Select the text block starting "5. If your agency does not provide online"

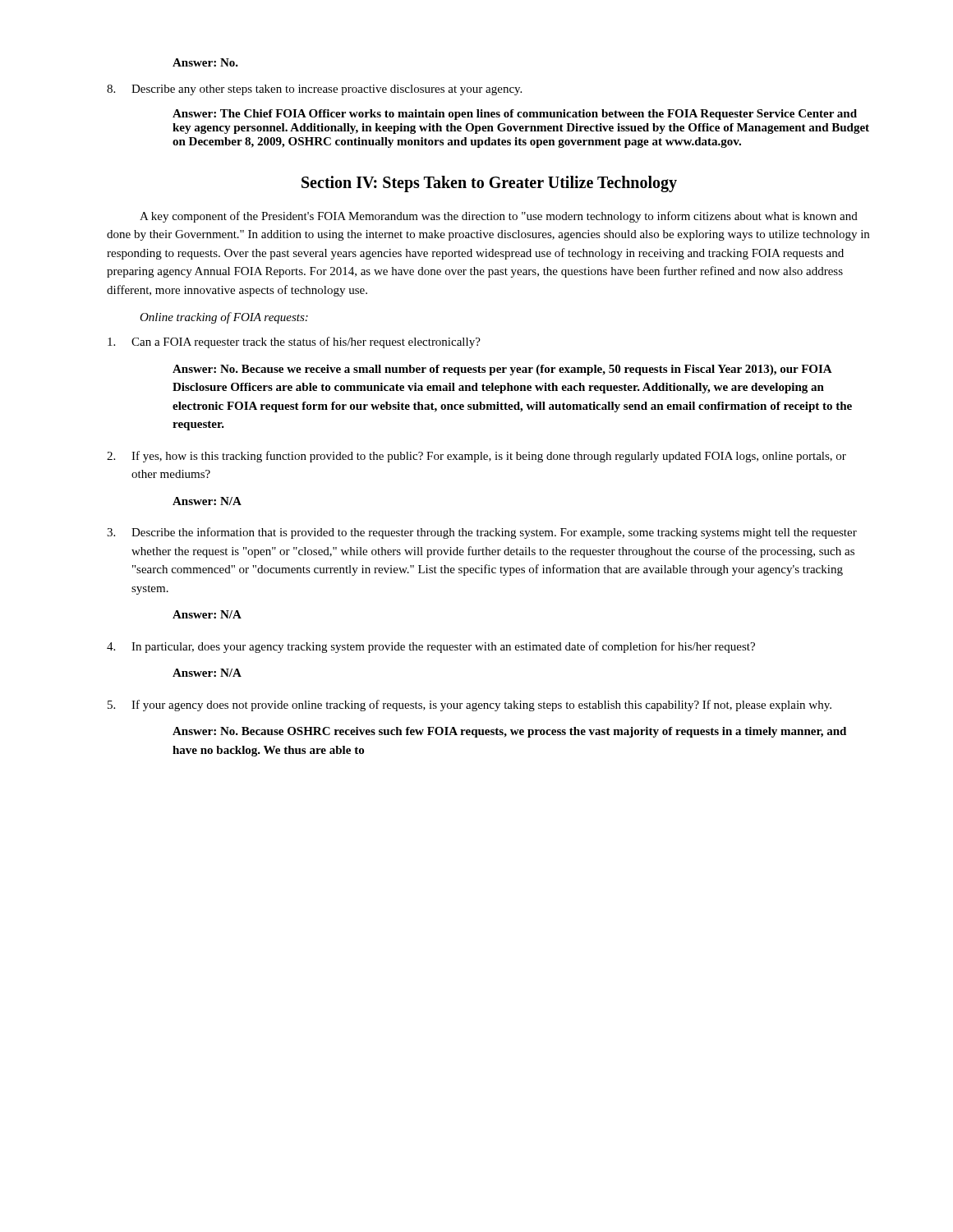[x=489, y=704]
